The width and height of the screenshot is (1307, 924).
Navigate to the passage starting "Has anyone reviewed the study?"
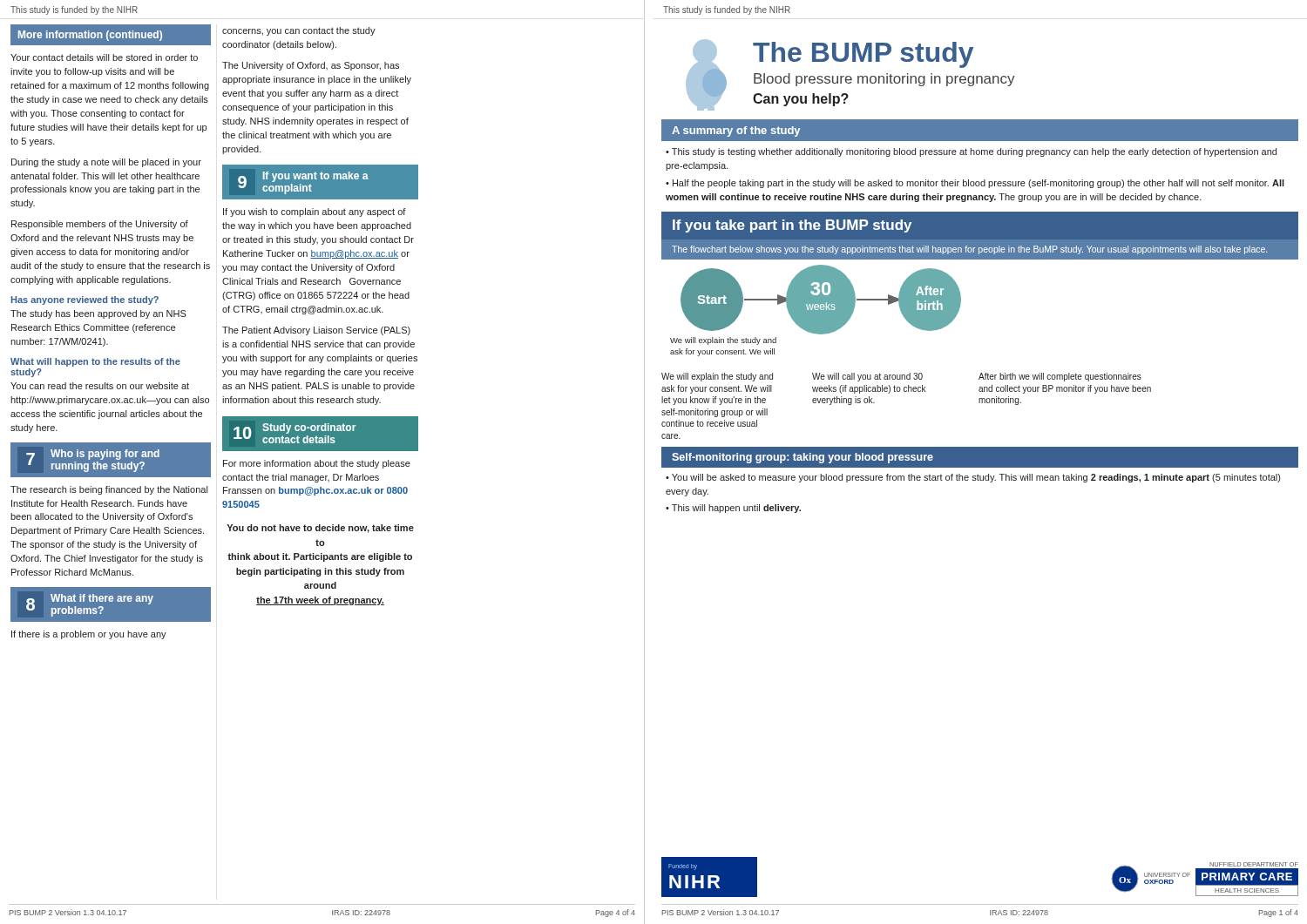(x=85, y=300)
